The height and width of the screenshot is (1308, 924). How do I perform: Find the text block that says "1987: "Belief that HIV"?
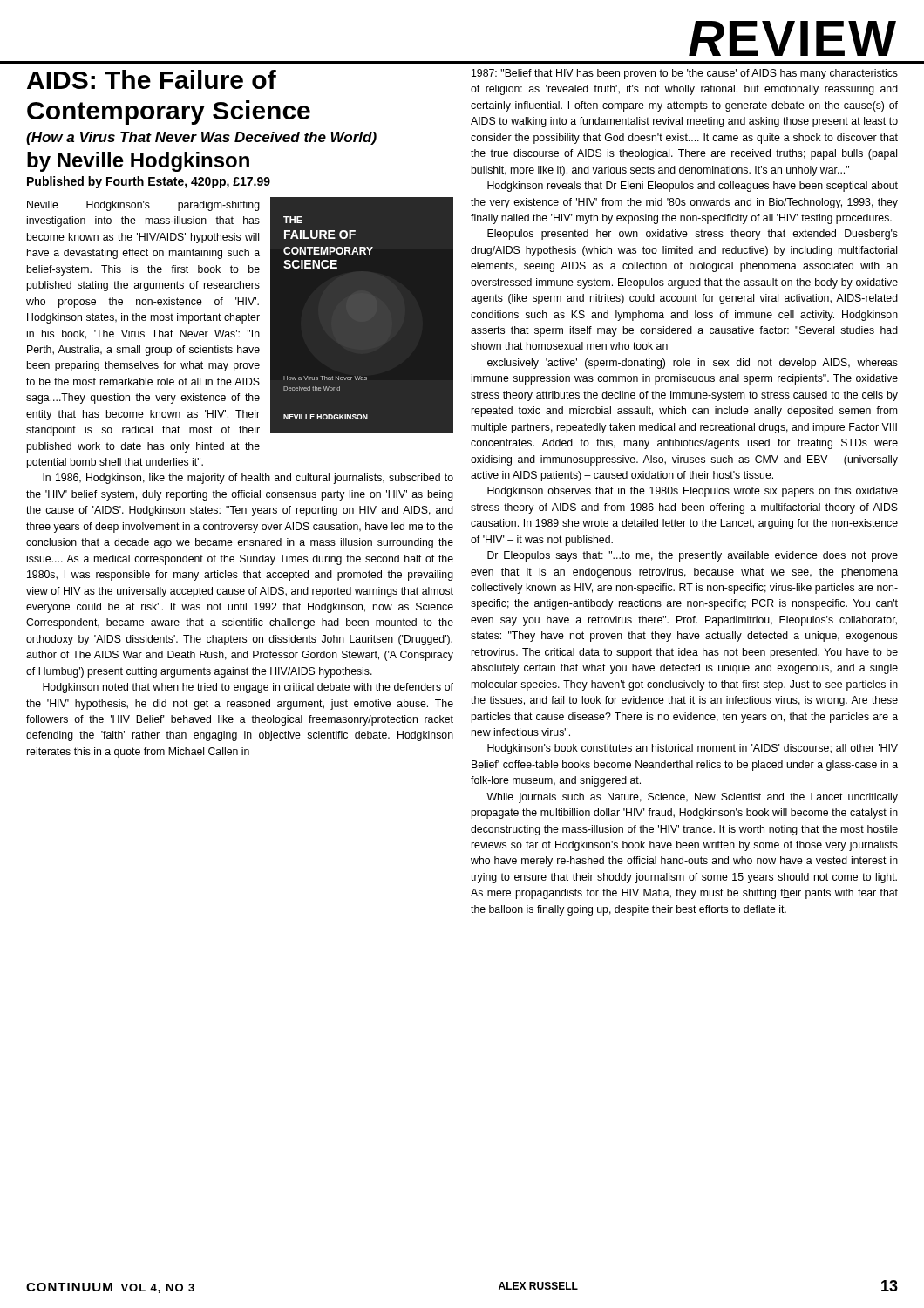tap(684, 121)
